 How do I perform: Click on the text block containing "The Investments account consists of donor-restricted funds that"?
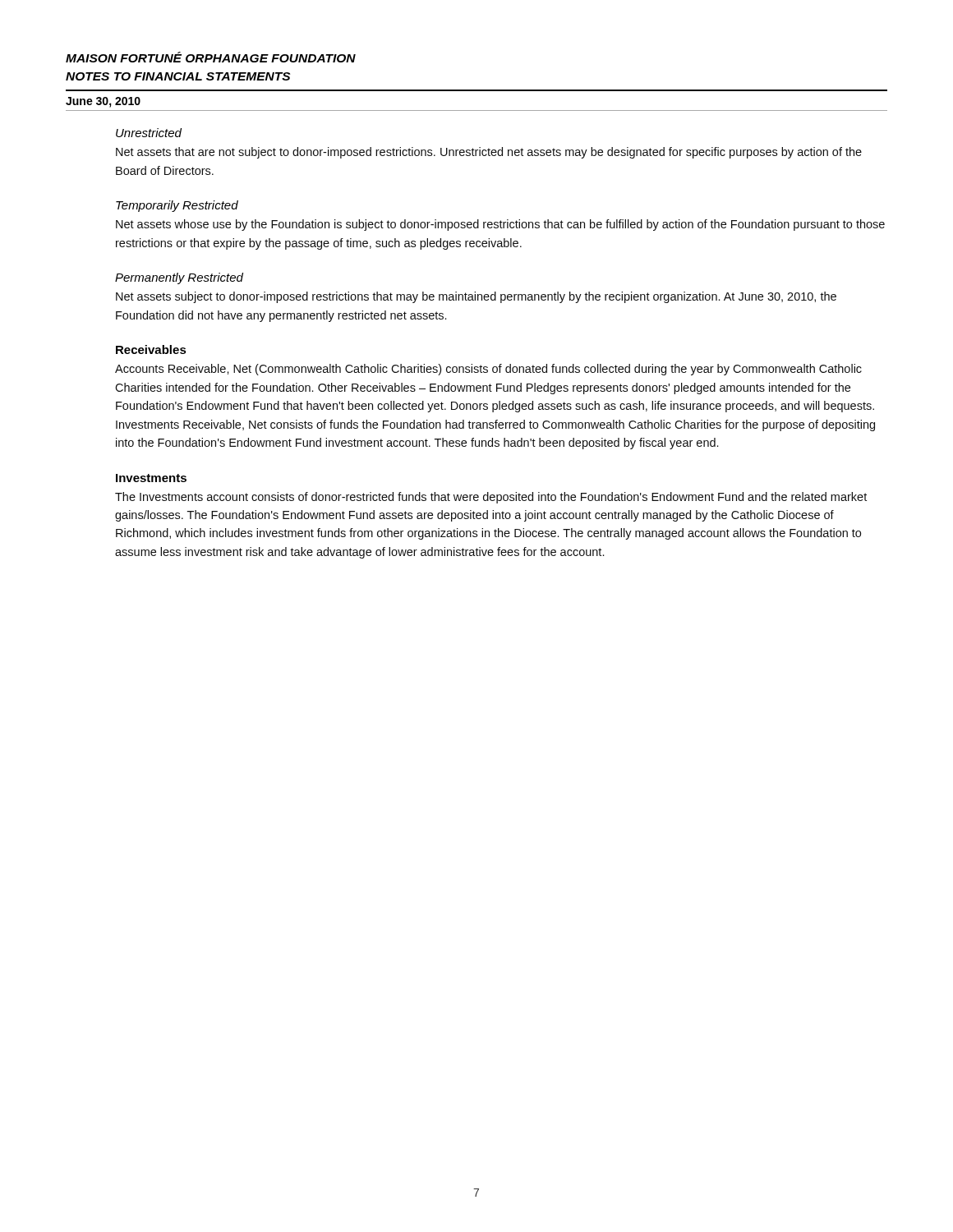point(501,524)
